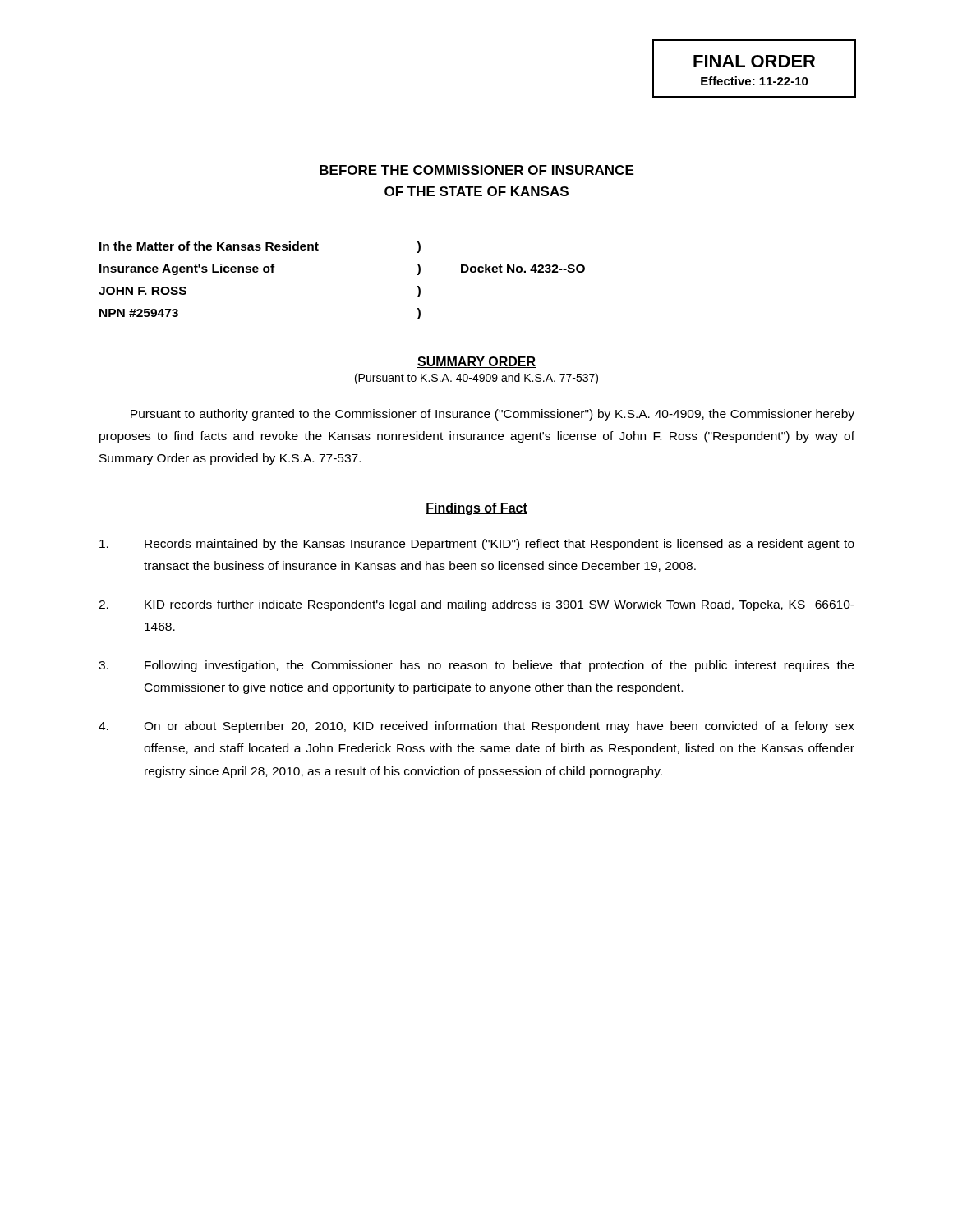Click on the list item that reads "2. KID records"
The height and width of the screenshot is (1232, 953).
[x=476, y=615]
